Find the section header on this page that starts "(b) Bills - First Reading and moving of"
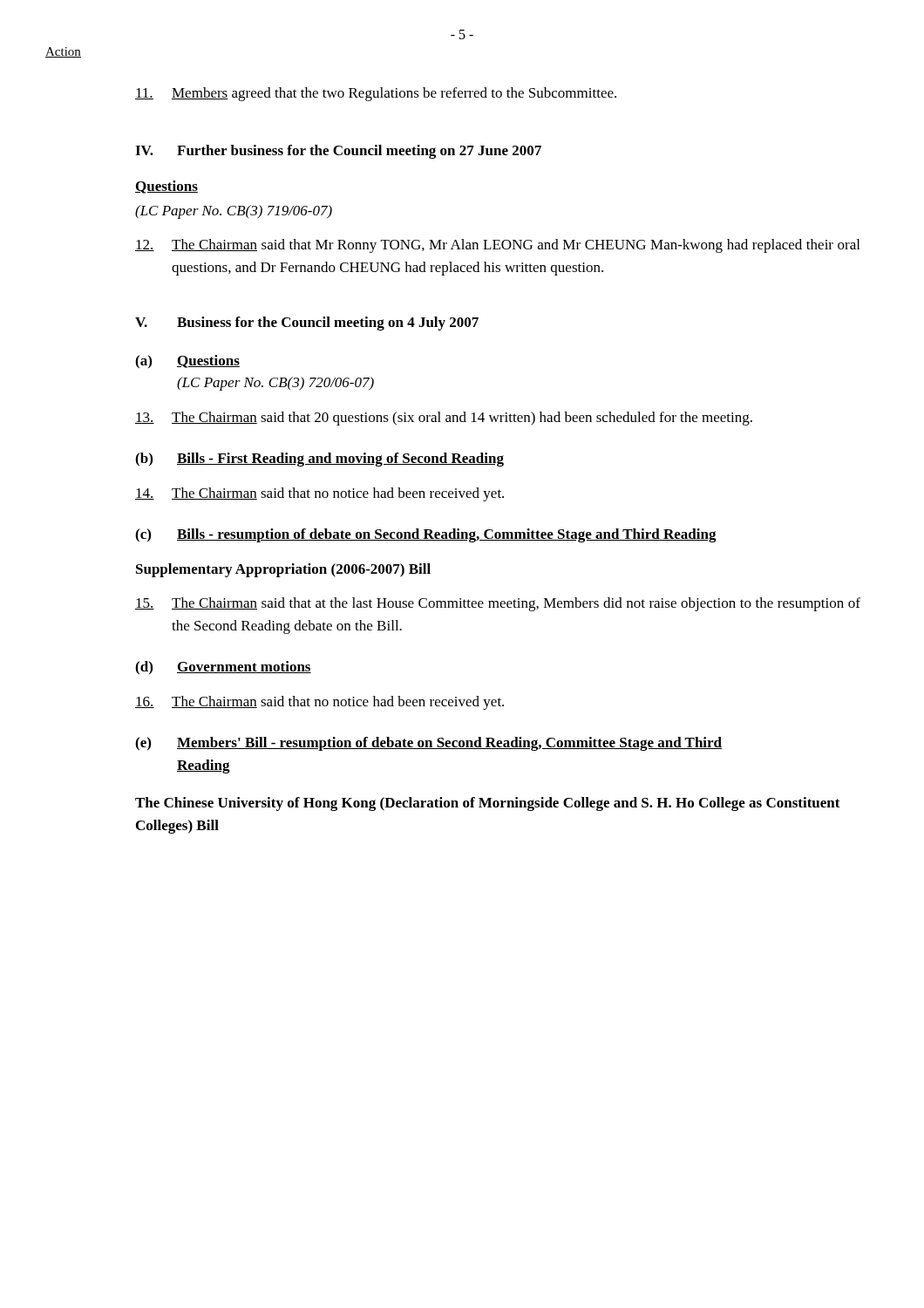Screen dimensions: 1308x924 [x=501, y=458]
